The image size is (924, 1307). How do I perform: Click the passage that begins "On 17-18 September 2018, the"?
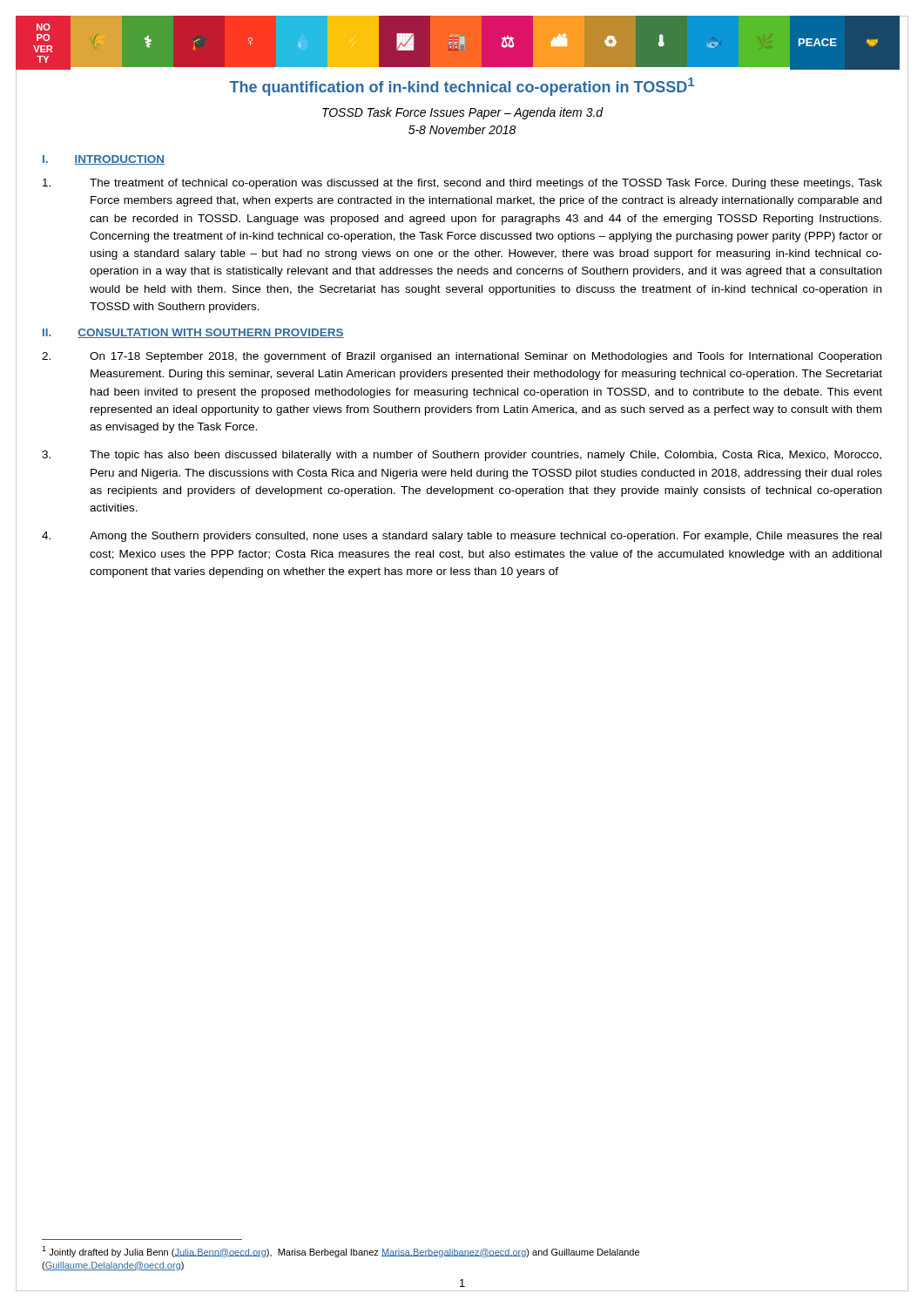coord(462,392)
